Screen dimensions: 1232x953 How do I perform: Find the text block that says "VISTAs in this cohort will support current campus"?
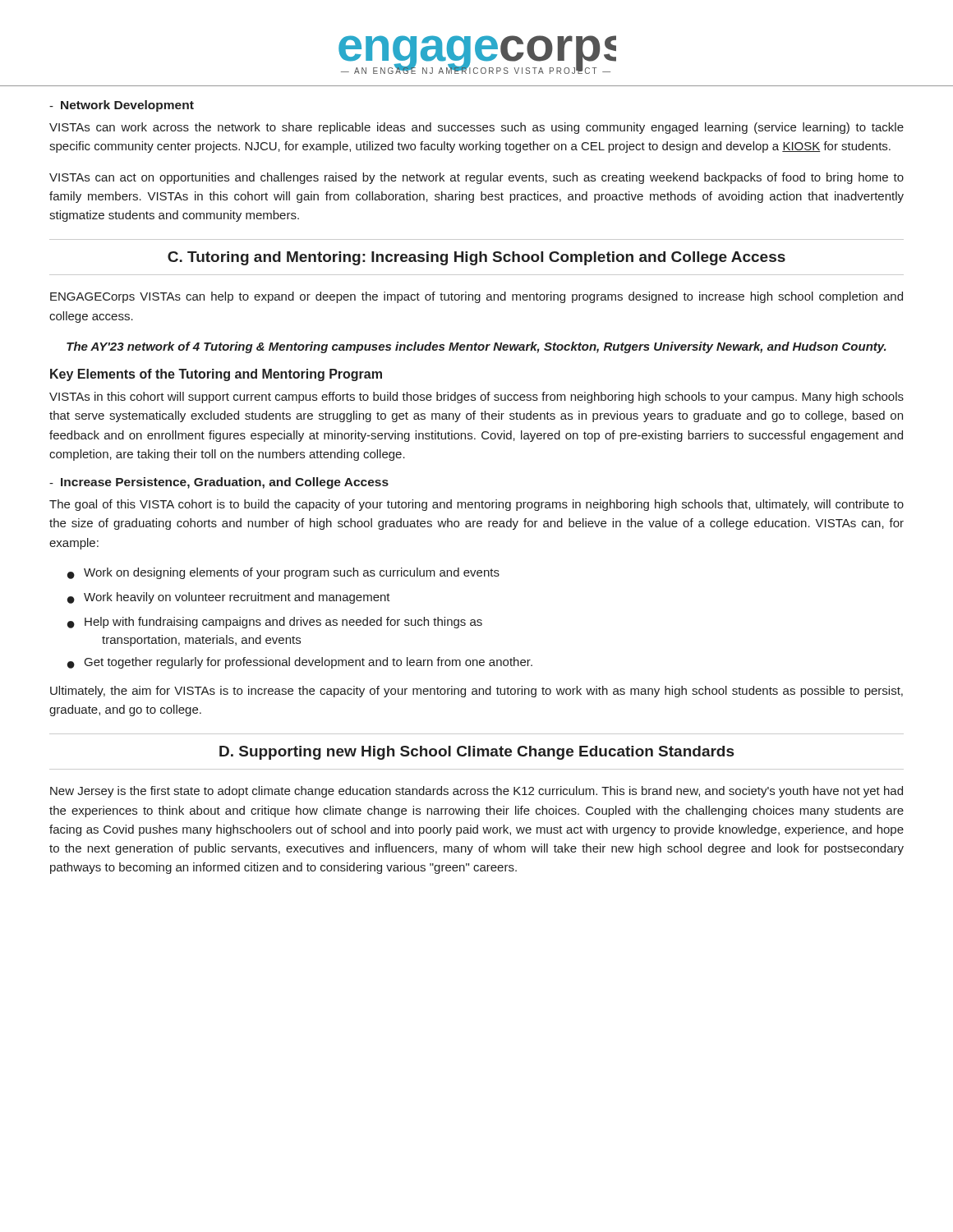click(476, 425)
